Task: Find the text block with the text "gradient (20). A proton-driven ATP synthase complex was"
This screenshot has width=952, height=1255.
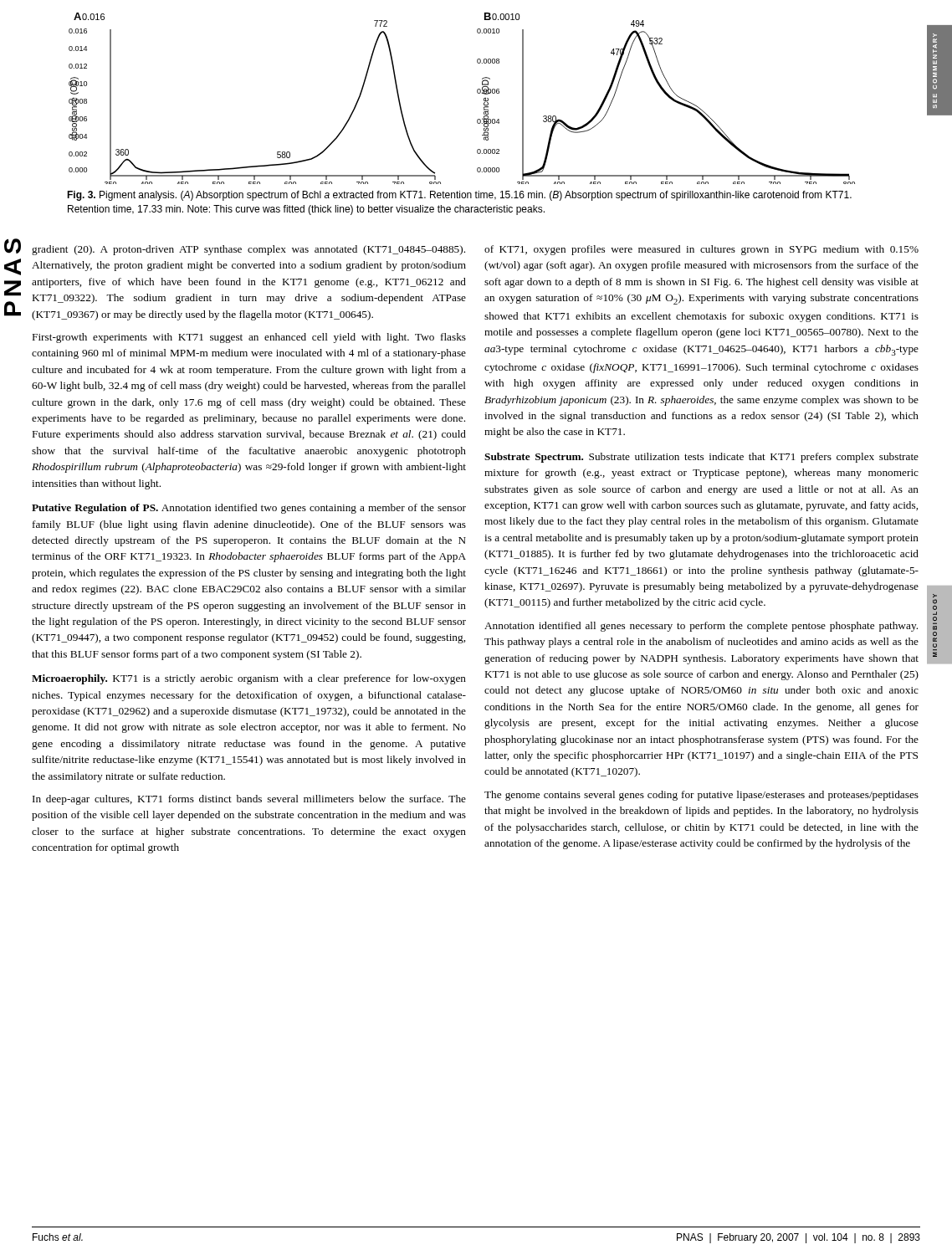Action: coord(249,366)
